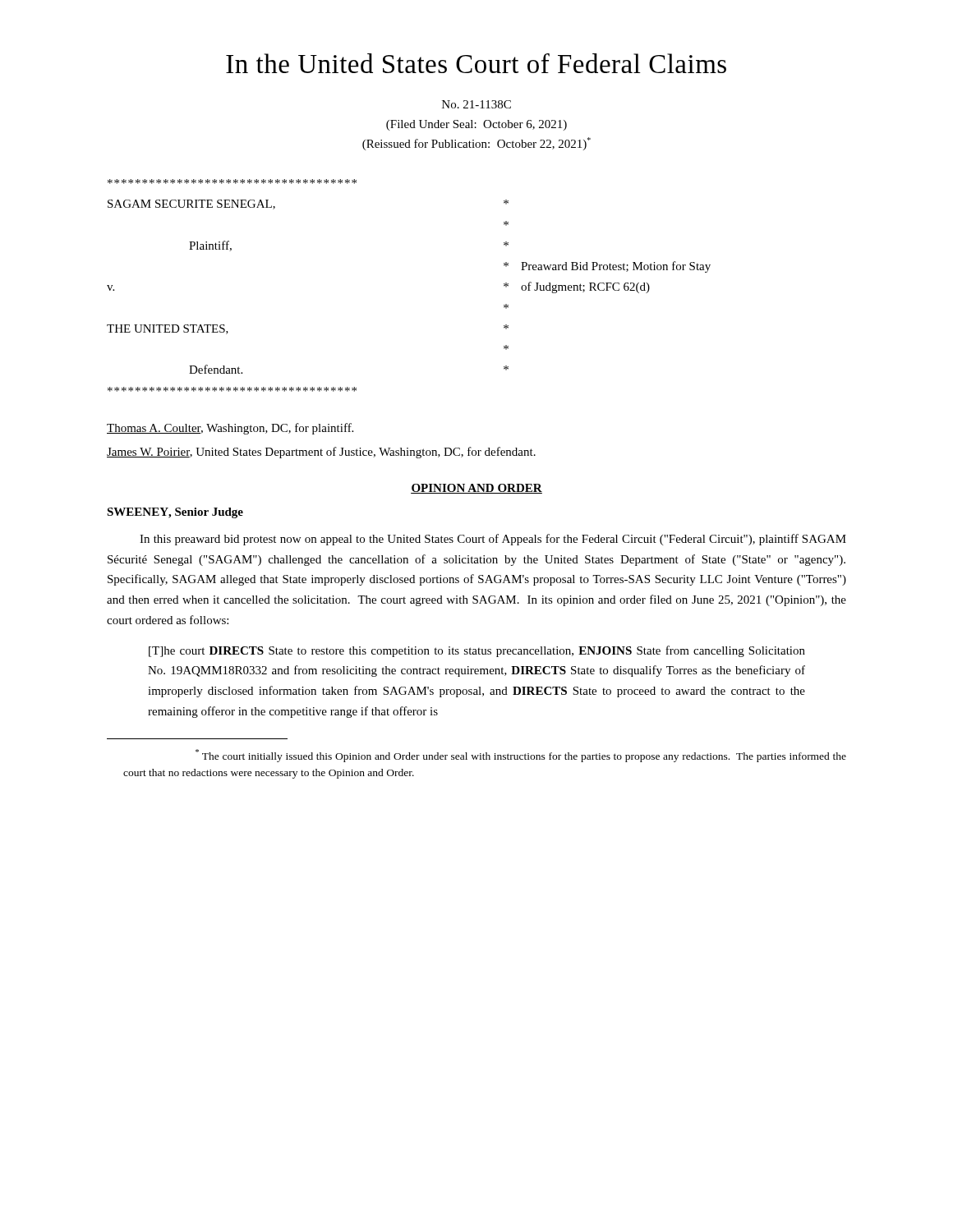The image size is (953, 1232).
Task: Click on the passage starting "SWEENEY, Senior Judge"
Action: coord(175,511)
